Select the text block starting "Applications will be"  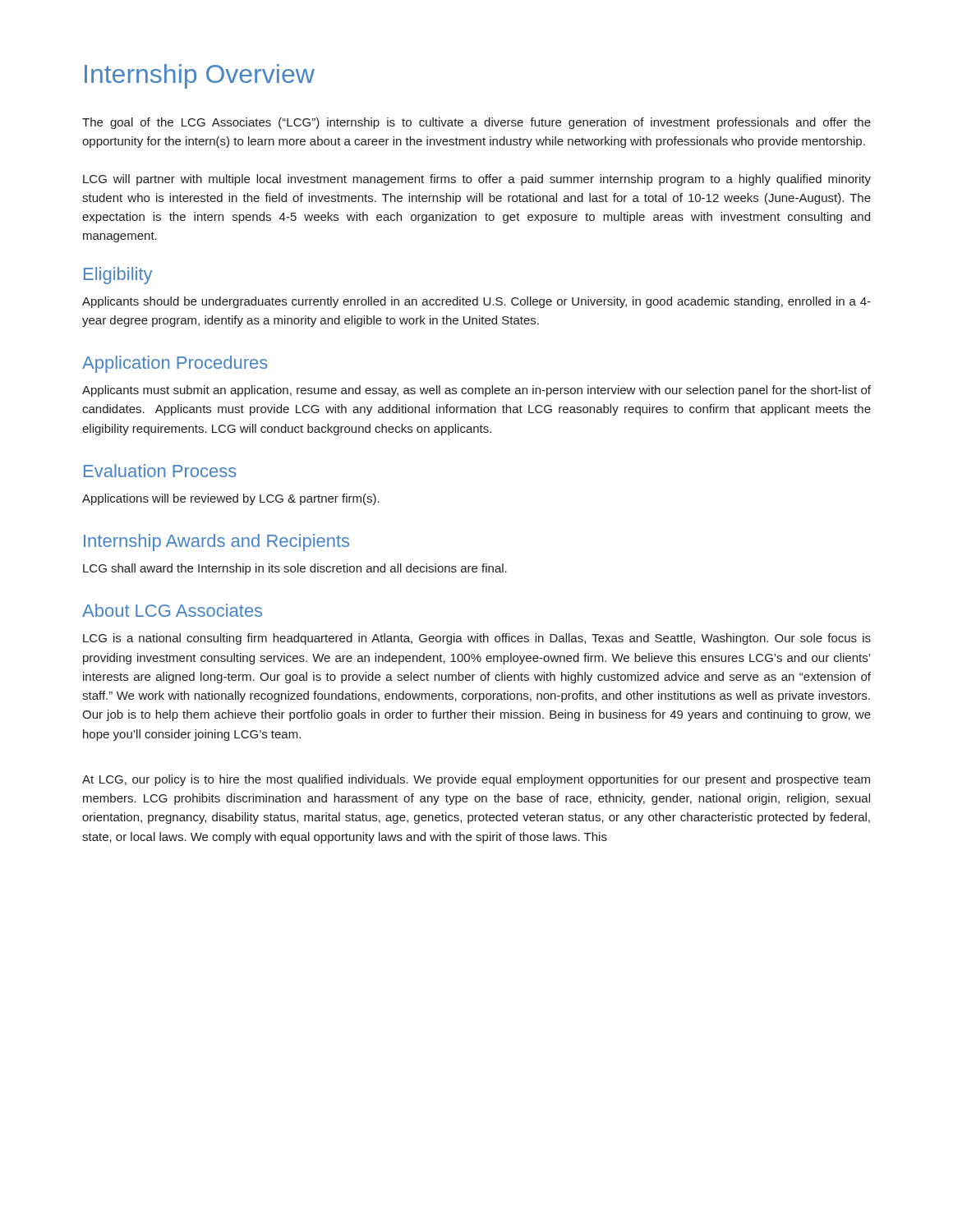[231, 498]
